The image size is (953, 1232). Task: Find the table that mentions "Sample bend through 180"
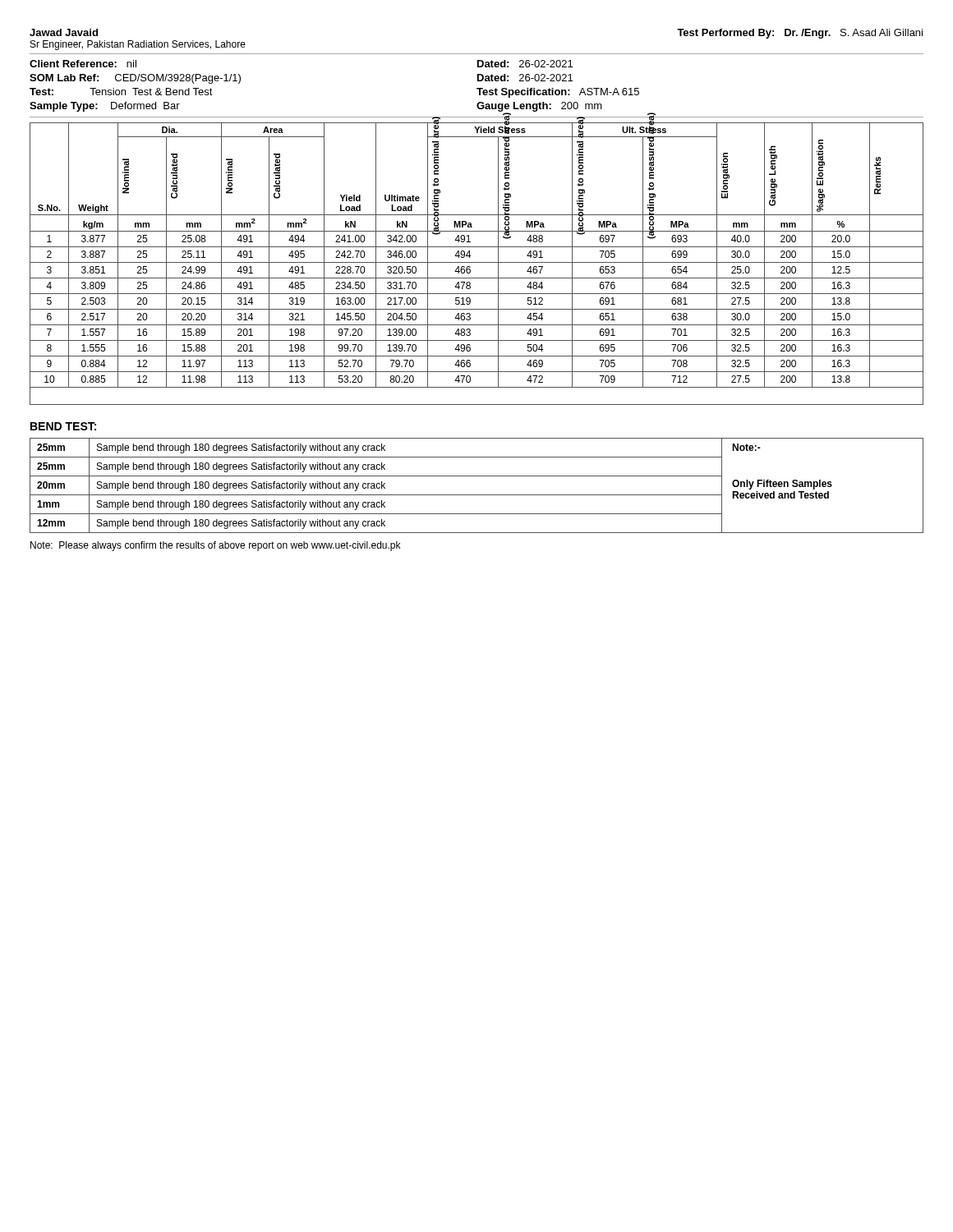pyautogui.click(x=476, y=485)
